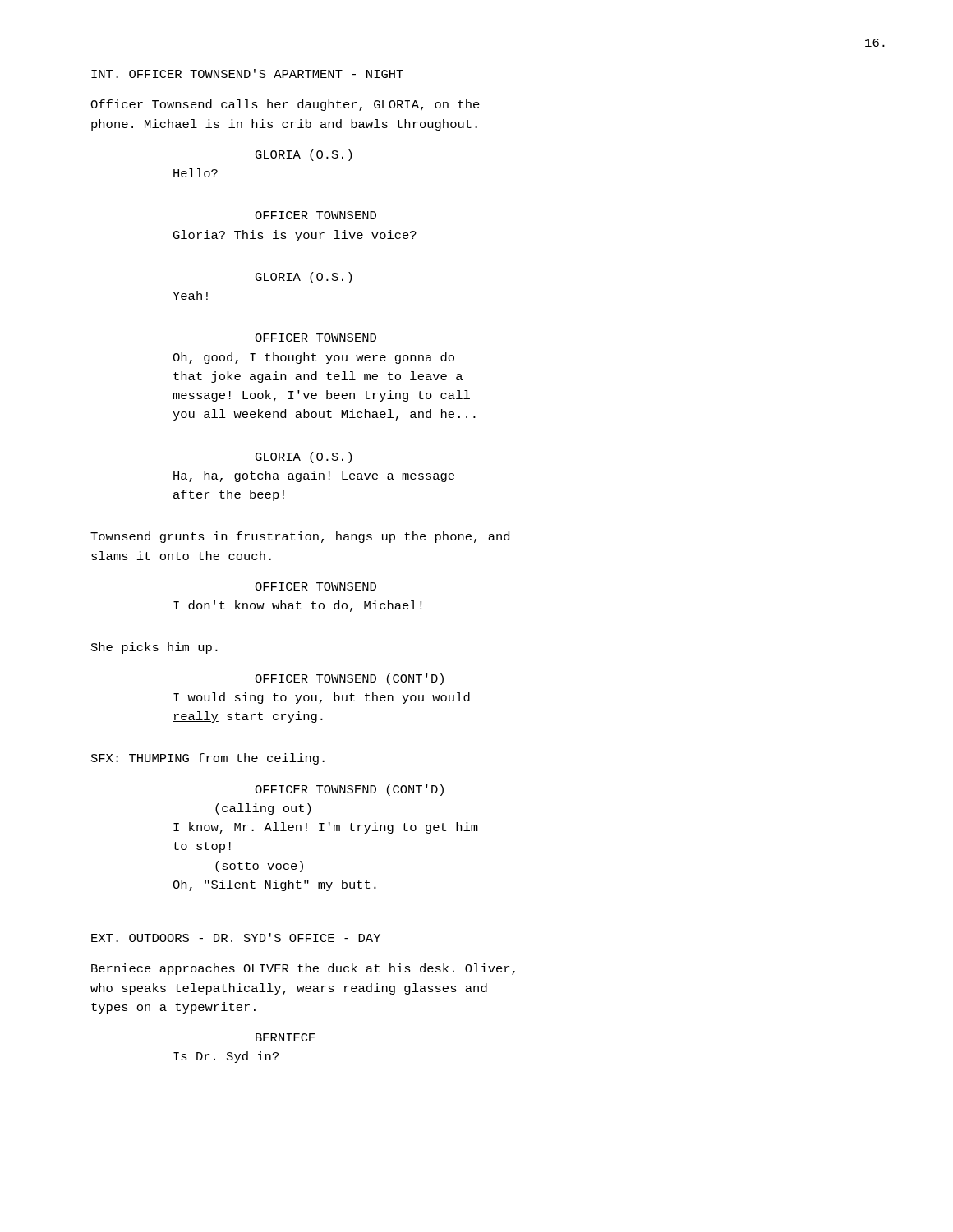Click on the text block with the text "OFFICER TOWNSEND (CONT'D) I would sing"
953x1232 pixels.
349,679
